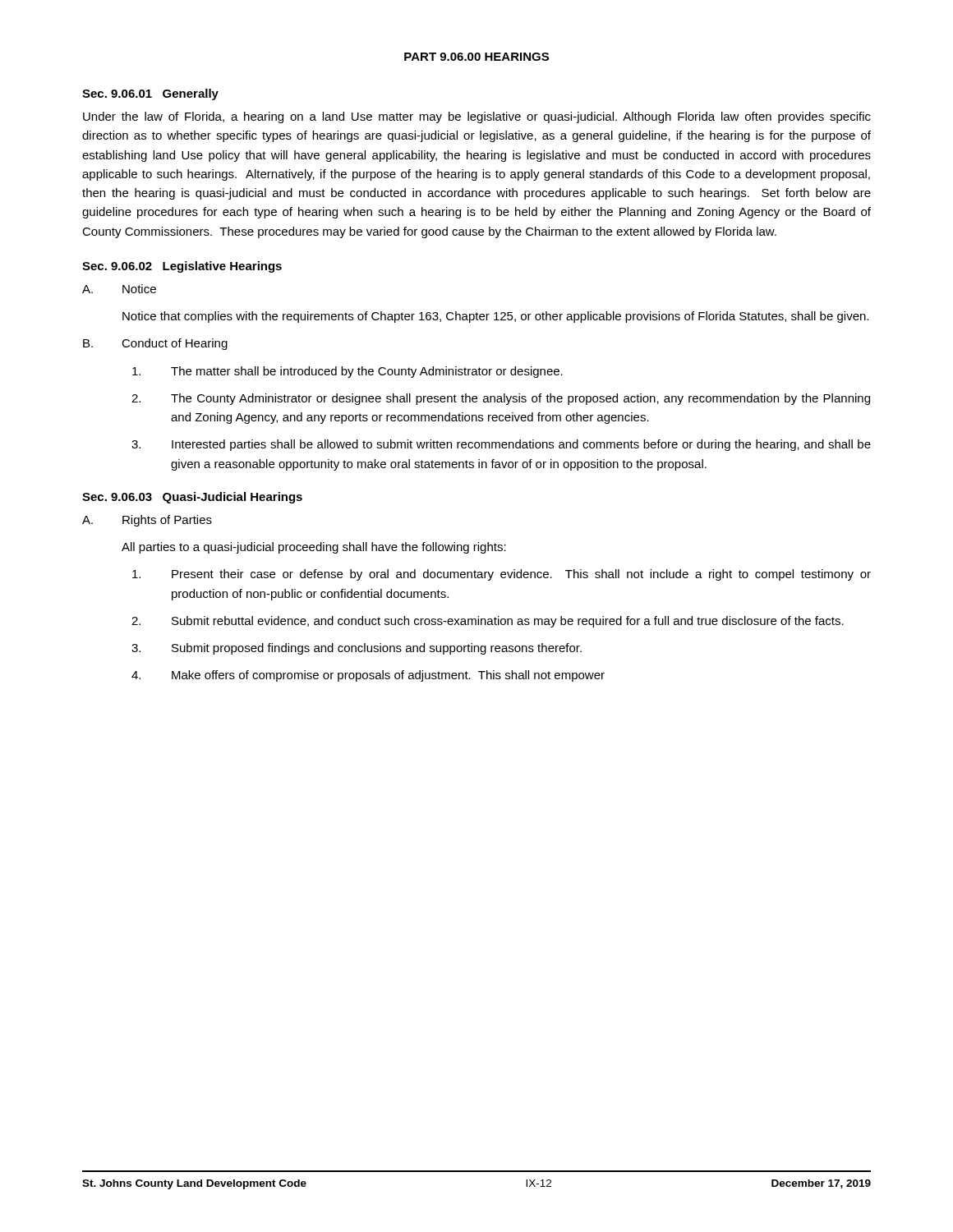Point to the passage starting "B. Conduct of Hearing"
This screenshot has height=1232, width=953.
[x=155, y=344]
